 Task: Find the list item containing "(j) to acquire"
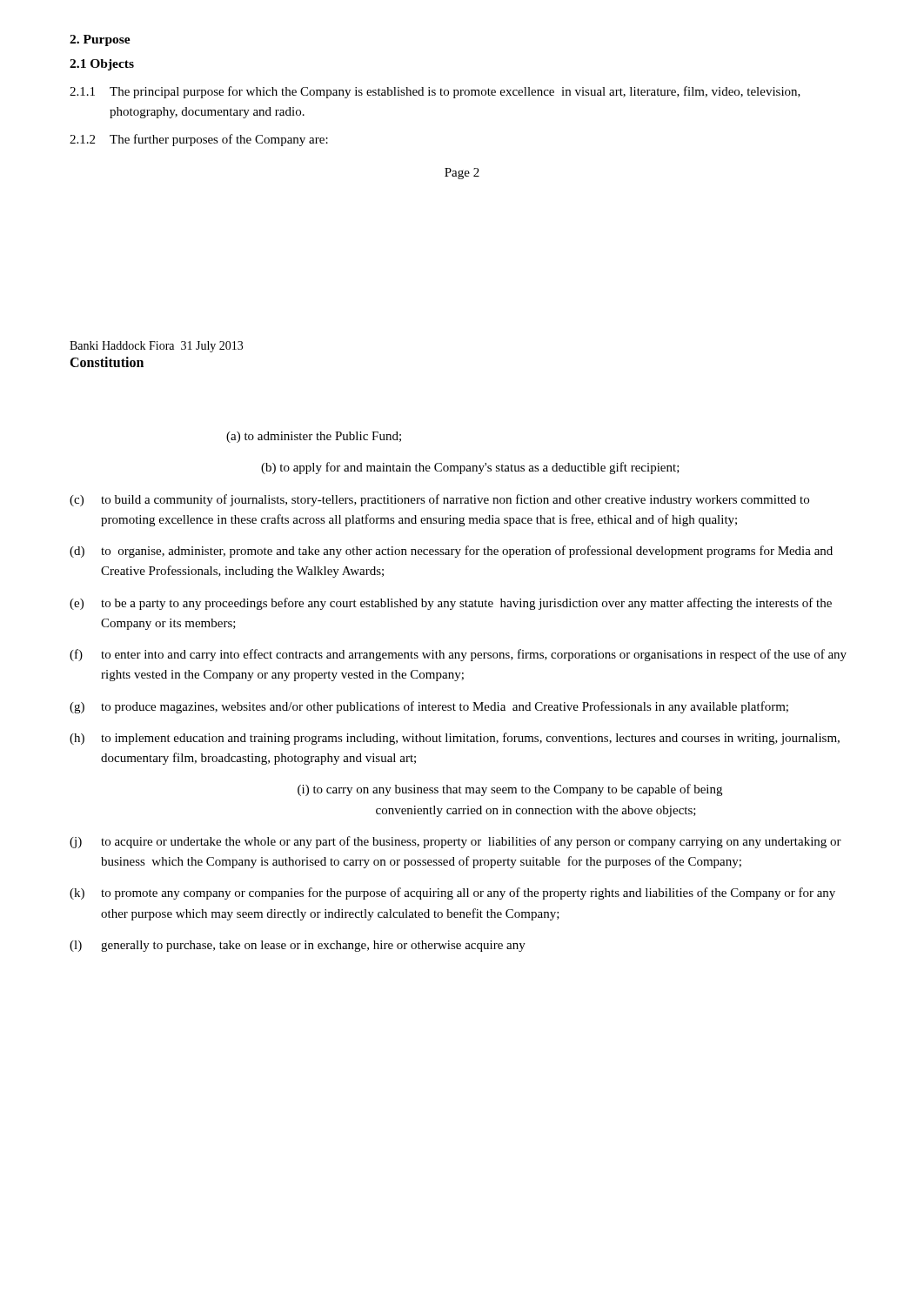462,852
